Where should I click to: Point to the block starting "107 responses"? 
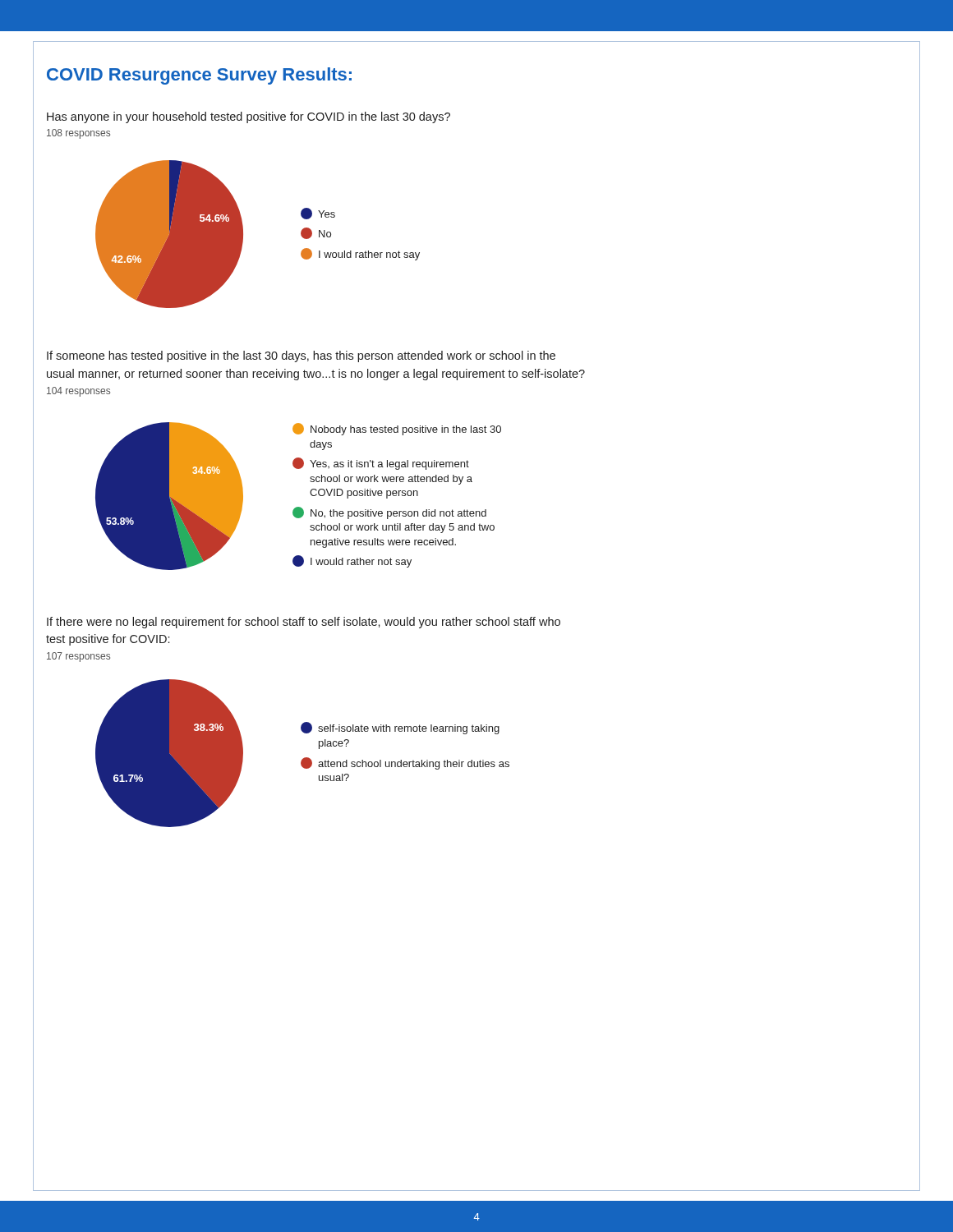[x=78, y=656]
